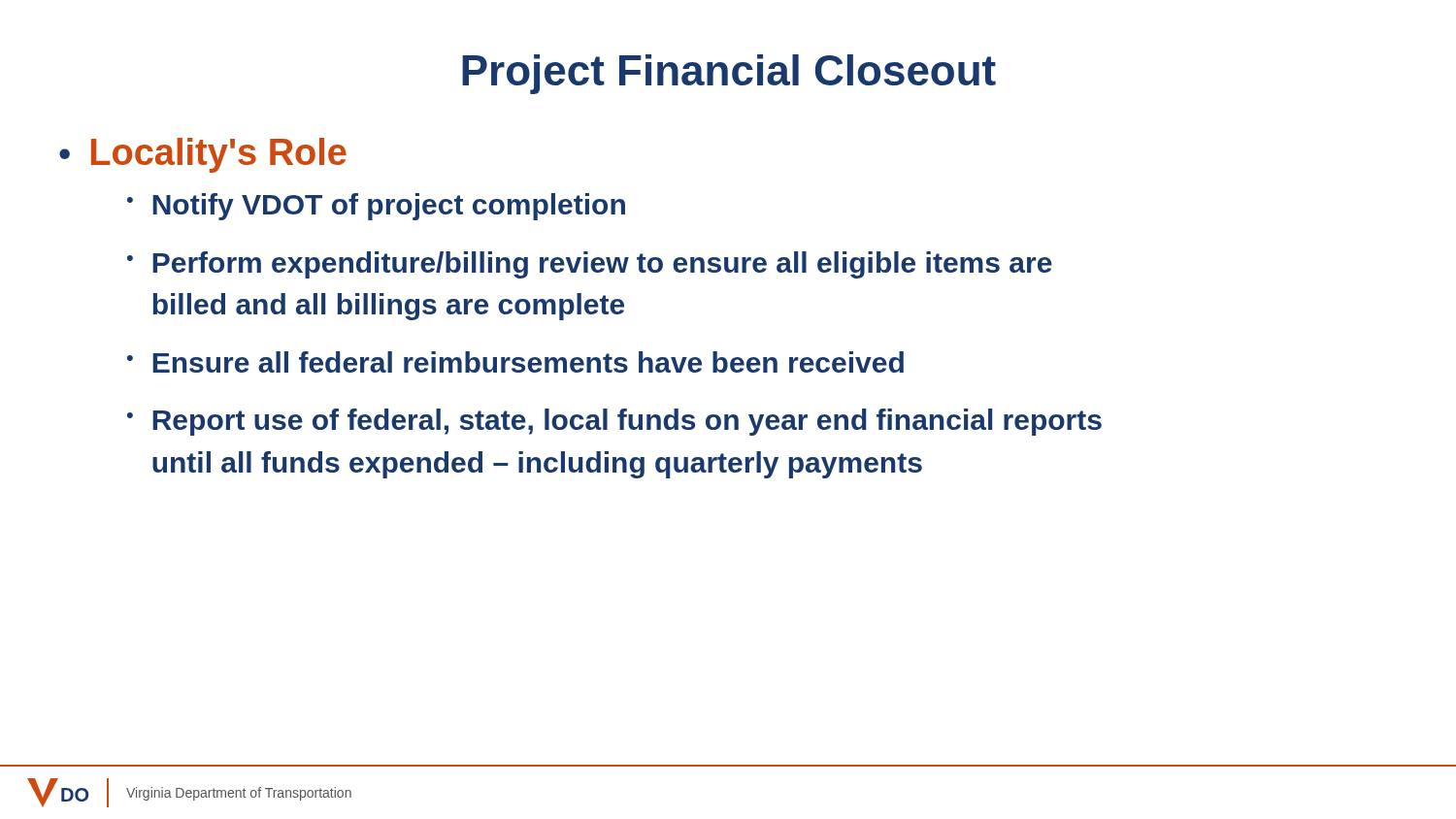
Task: Locate the list item containing "• Ensure all federal reimbursements have been"
Action: (516, 362)
